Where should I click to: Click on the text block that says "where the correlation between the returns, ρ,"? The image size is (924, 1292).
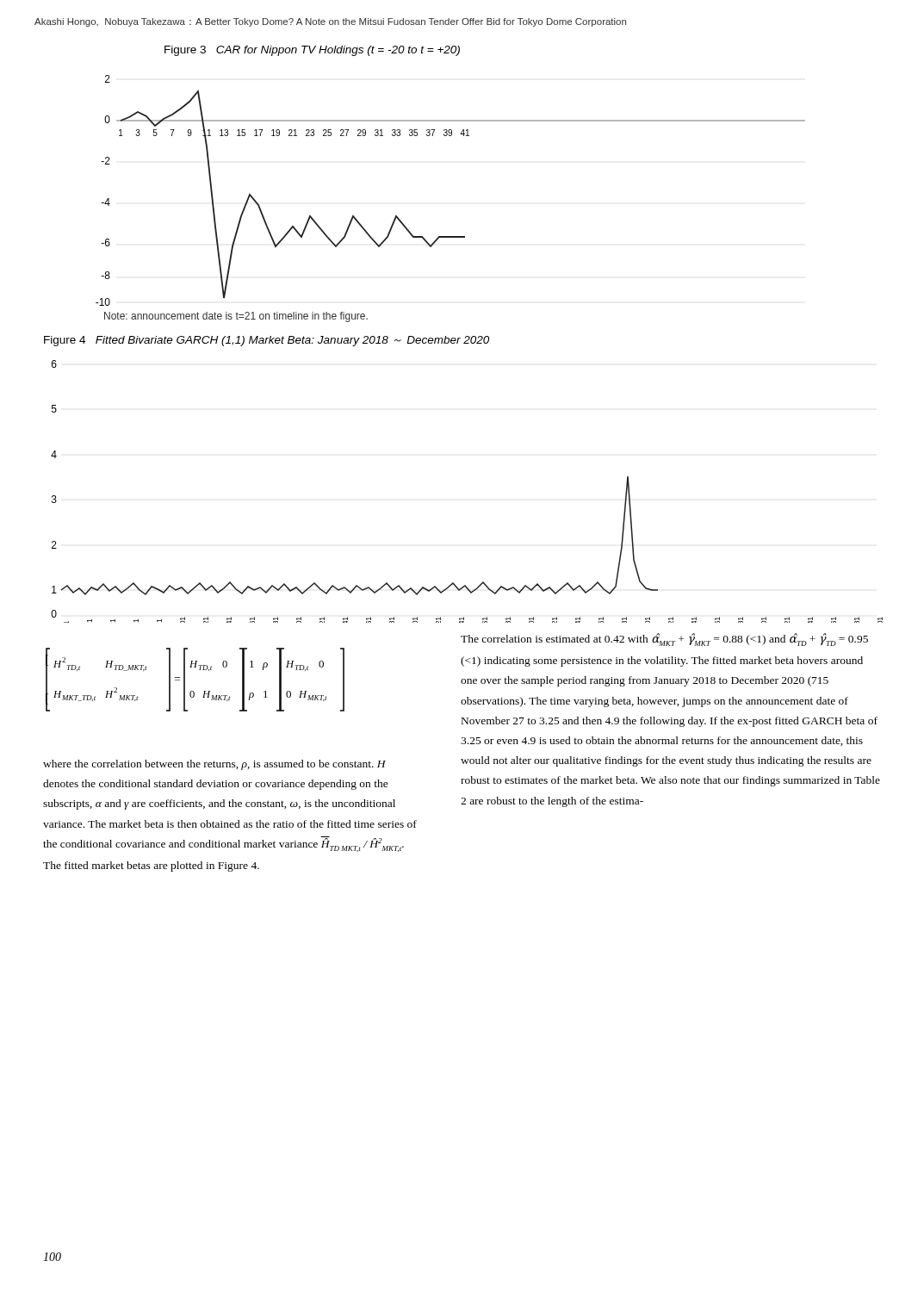(230, 814)
